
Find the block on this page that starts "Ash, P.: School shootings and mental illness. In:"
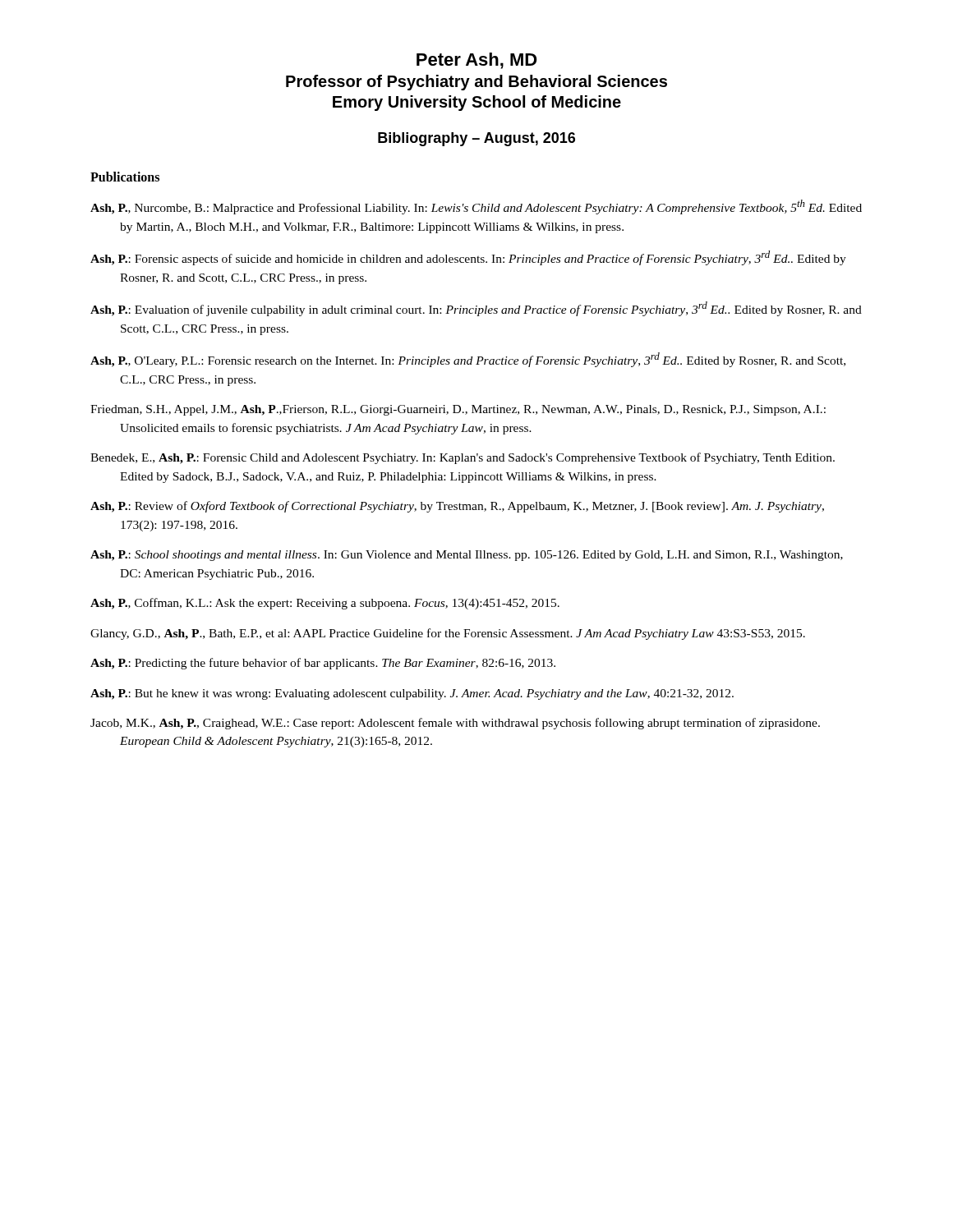tap(467, 563)
